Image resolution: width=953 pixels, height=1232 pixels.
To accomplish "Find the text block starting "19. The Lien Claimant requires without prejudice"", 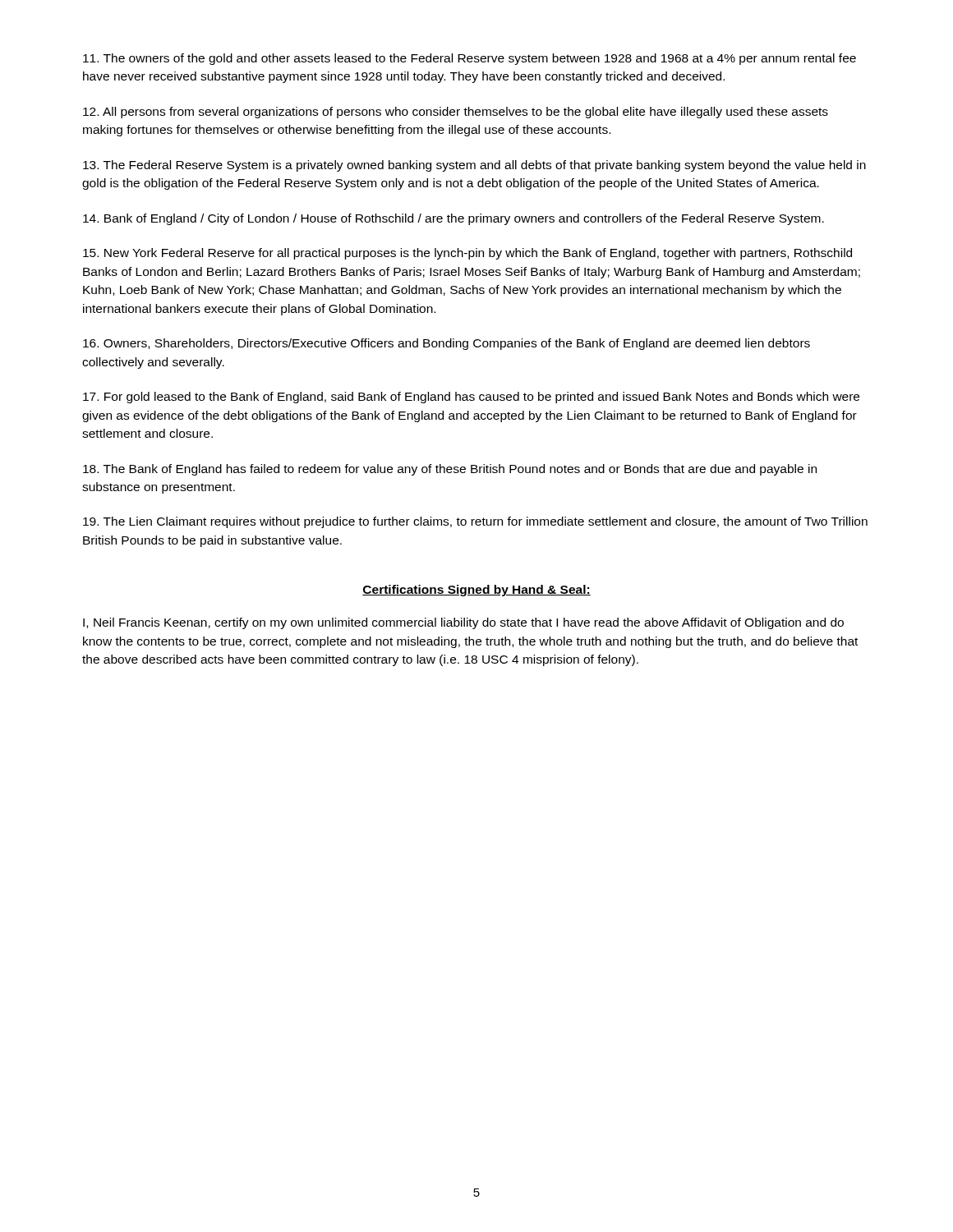I will tap(475, 531).
